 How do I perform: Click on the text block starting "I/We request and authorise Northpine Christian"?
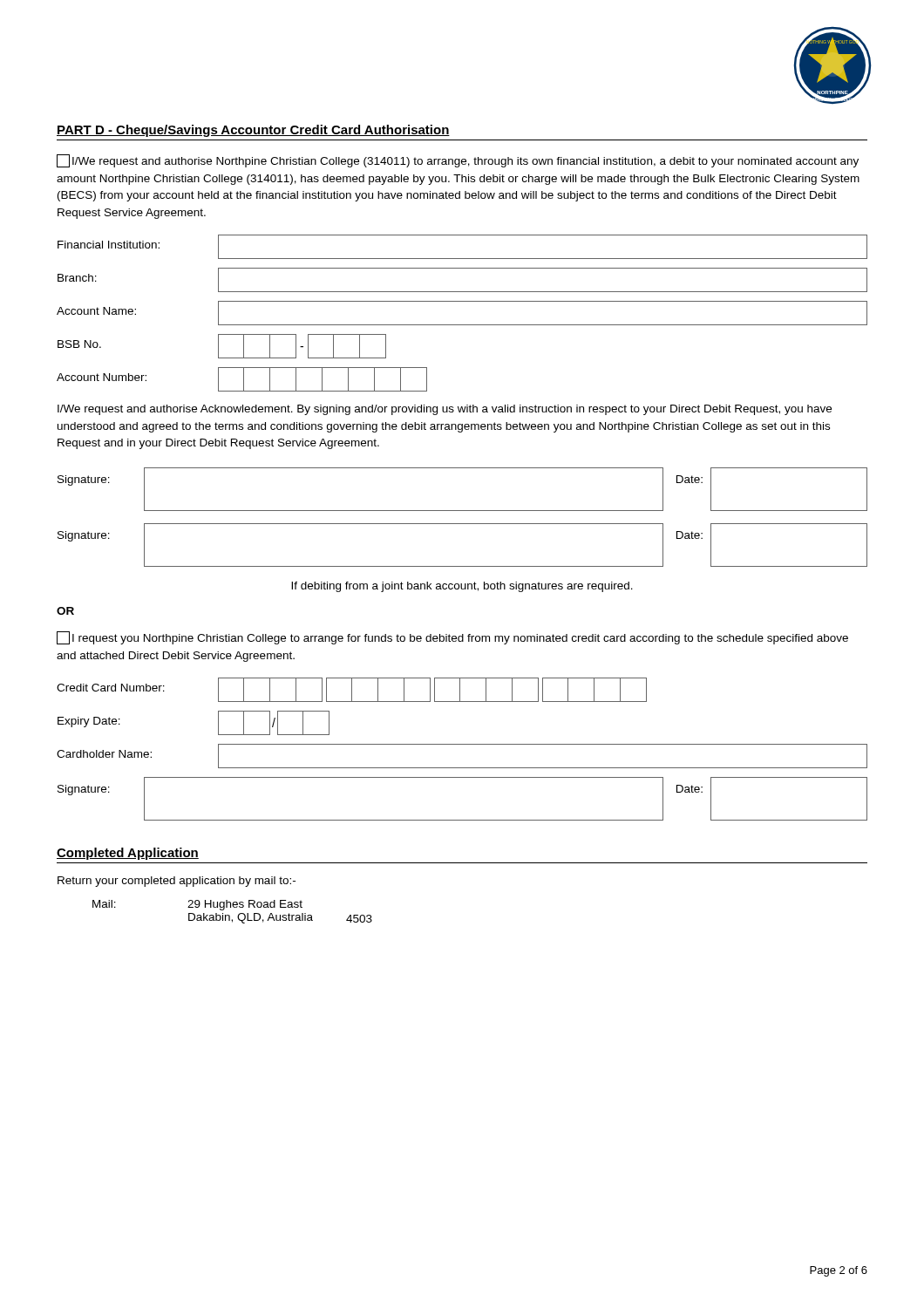pyautogui.click(x=458, y=186)
